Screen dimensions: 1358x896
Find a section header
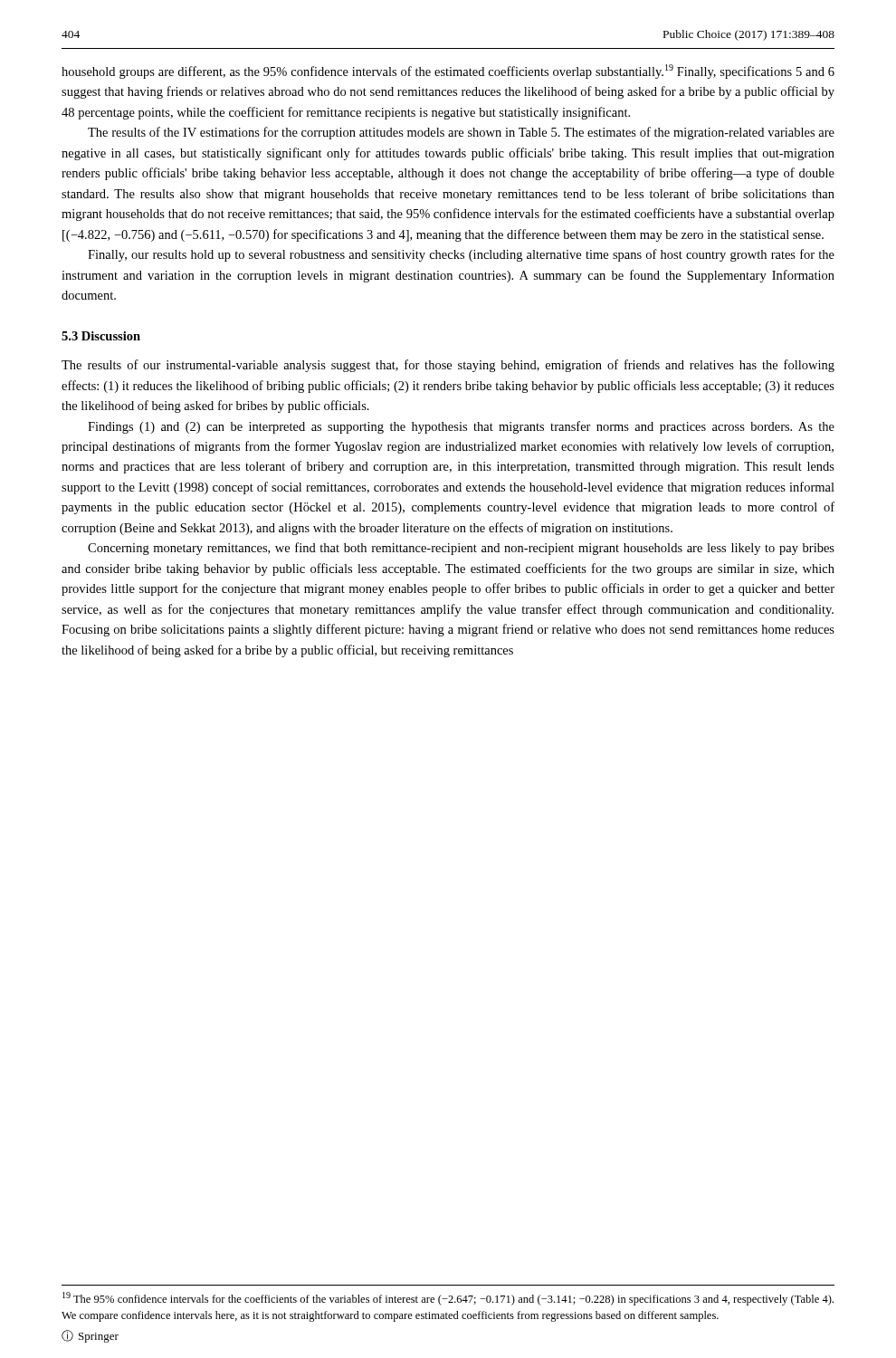pyautogui.click(x=101, y=336)
